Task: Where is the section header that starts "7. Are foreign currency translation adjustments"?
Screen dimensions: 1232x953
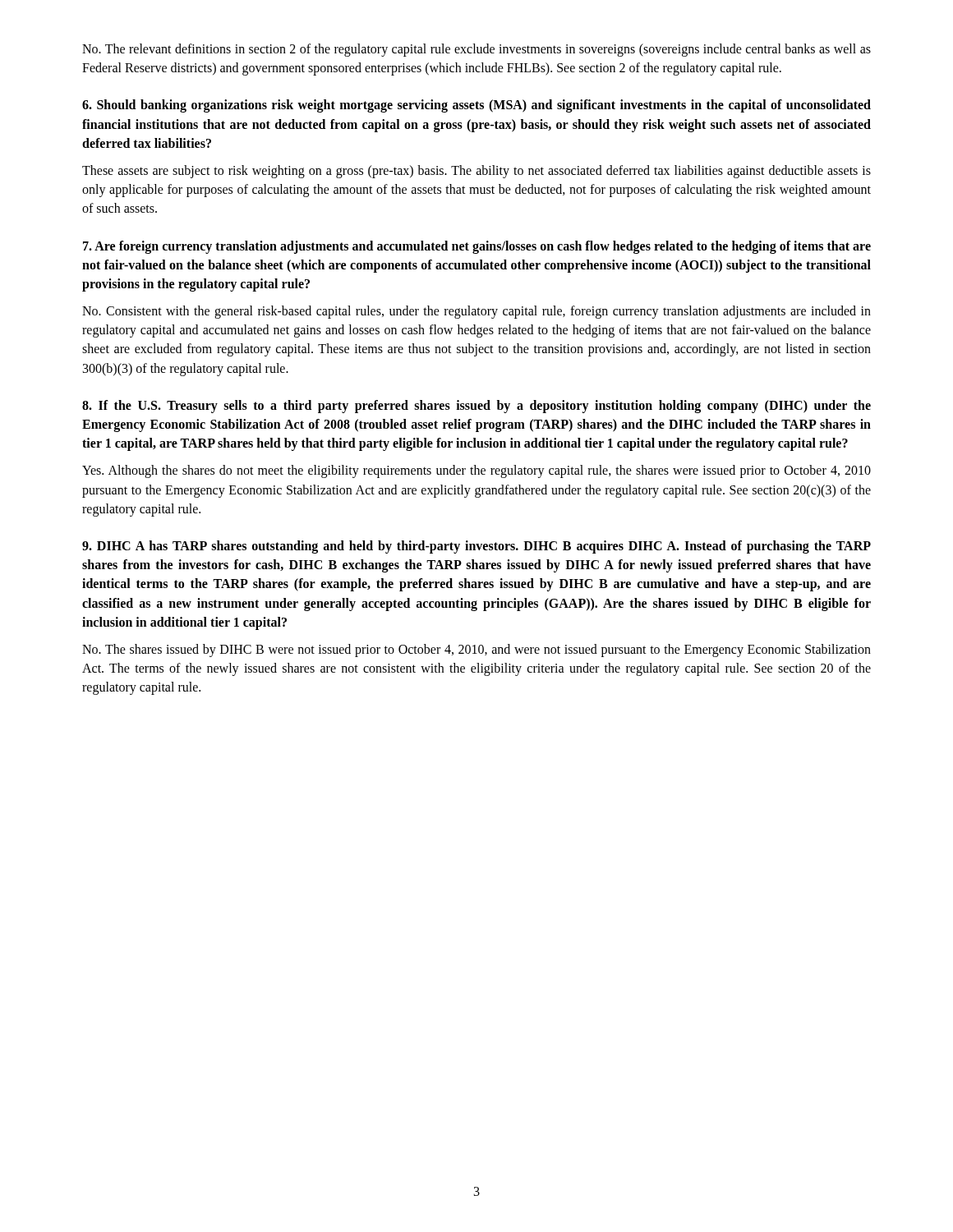Action: tap(476, 265)
